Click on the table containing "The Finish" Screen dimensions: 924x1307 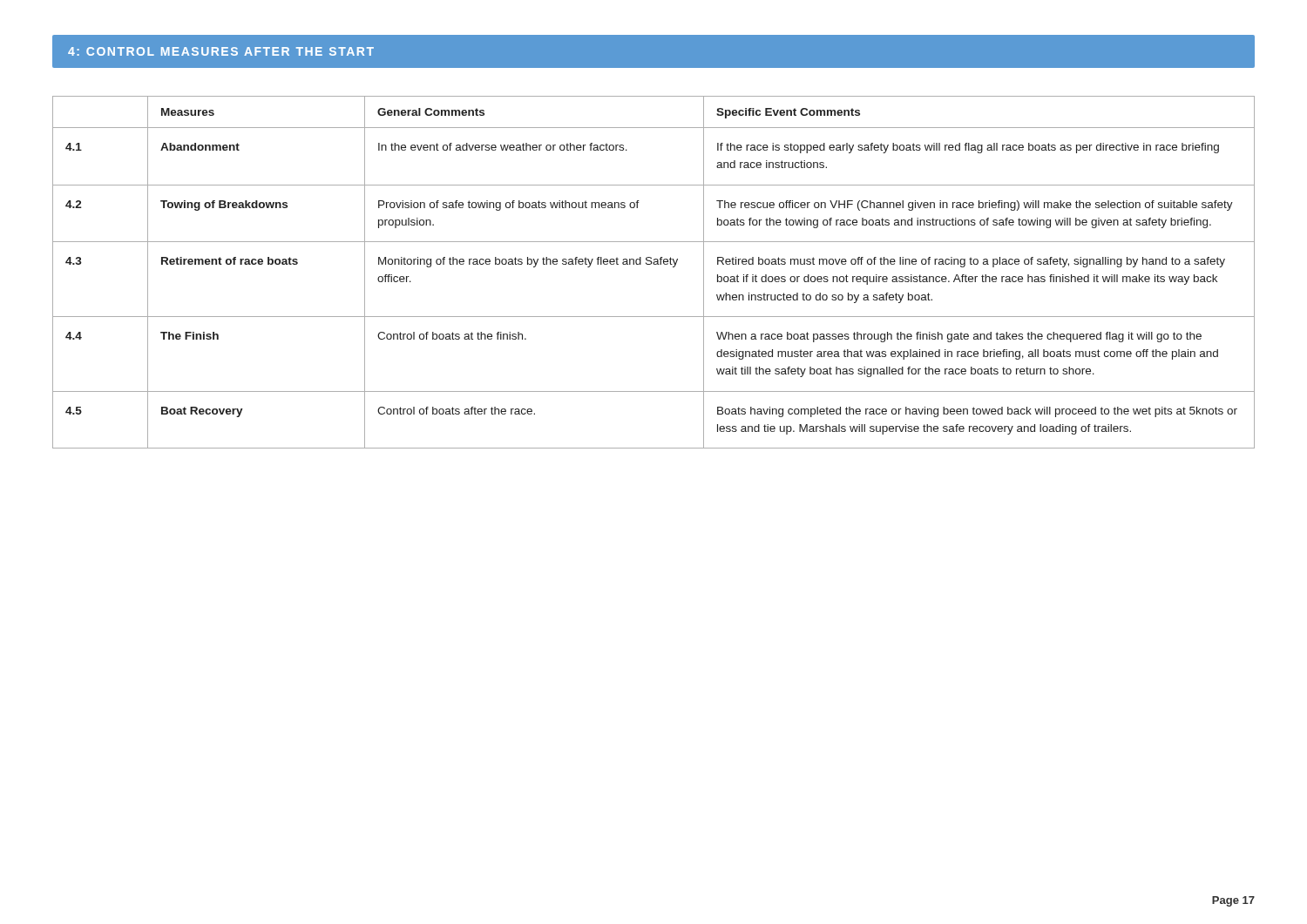[654, 479]
